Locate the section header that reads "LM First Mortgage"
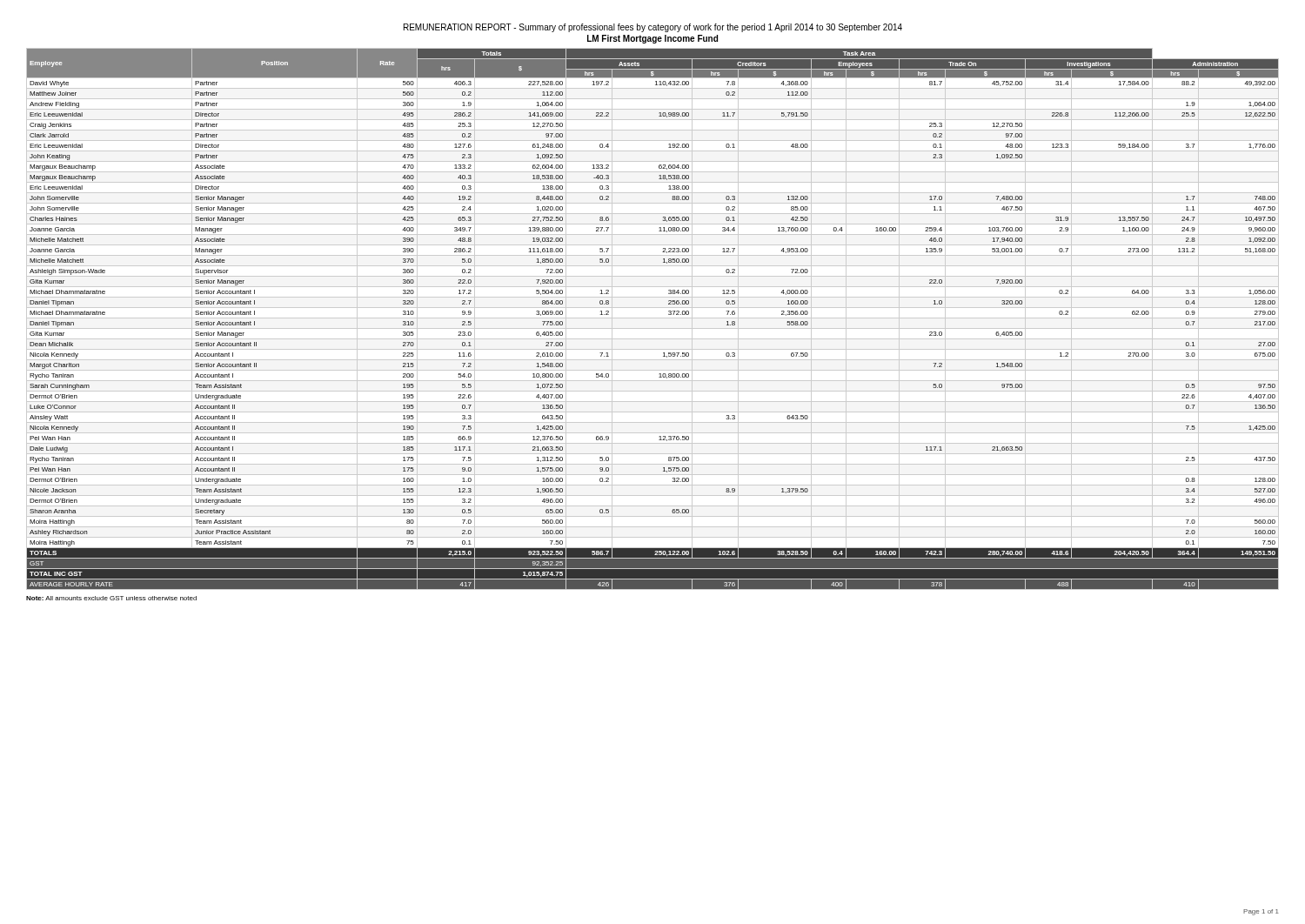The width and height of the screenshot is (1305, 924). click(x=652, y=39)
